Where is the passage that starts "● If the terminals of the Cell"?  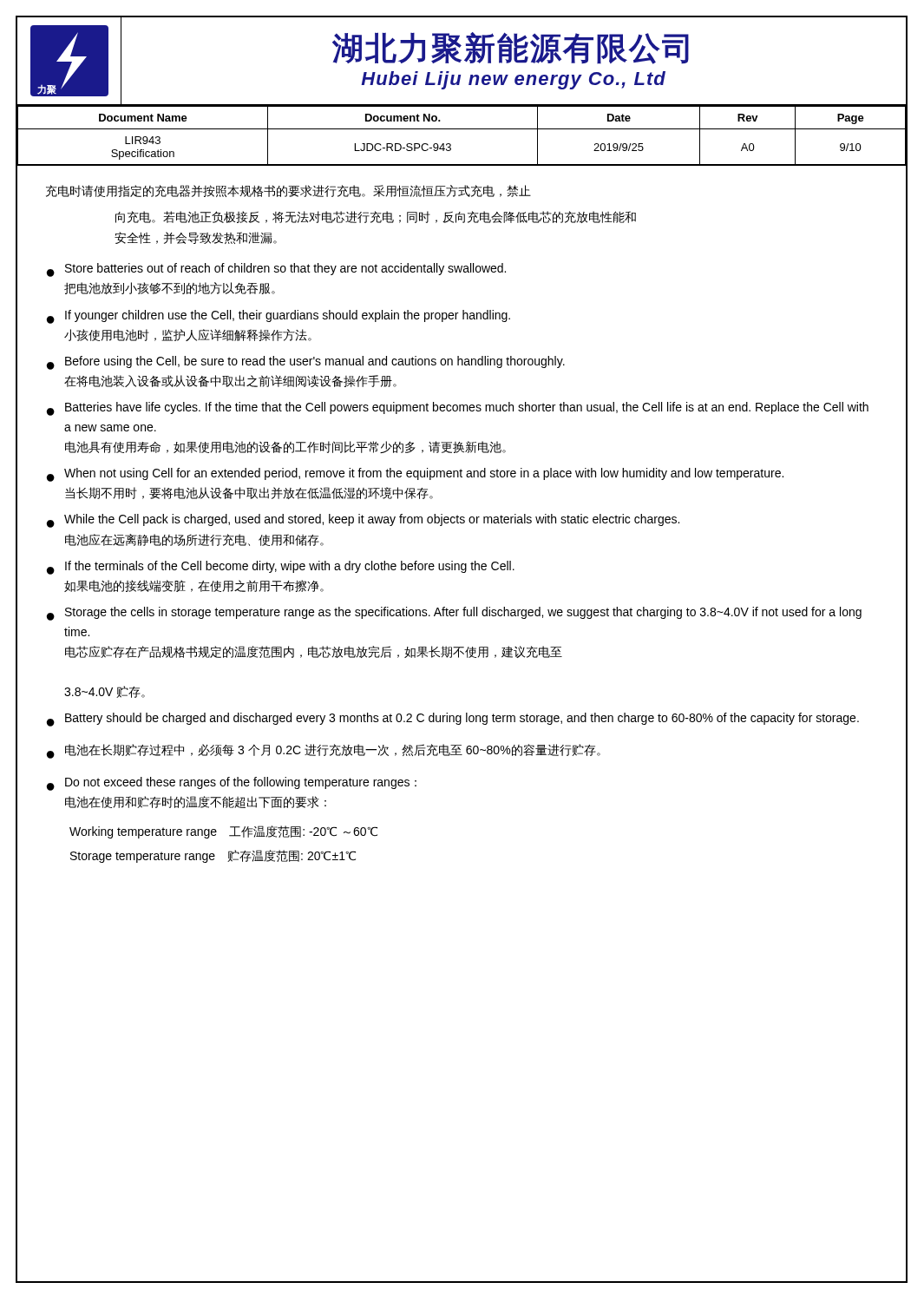point(462,576)
